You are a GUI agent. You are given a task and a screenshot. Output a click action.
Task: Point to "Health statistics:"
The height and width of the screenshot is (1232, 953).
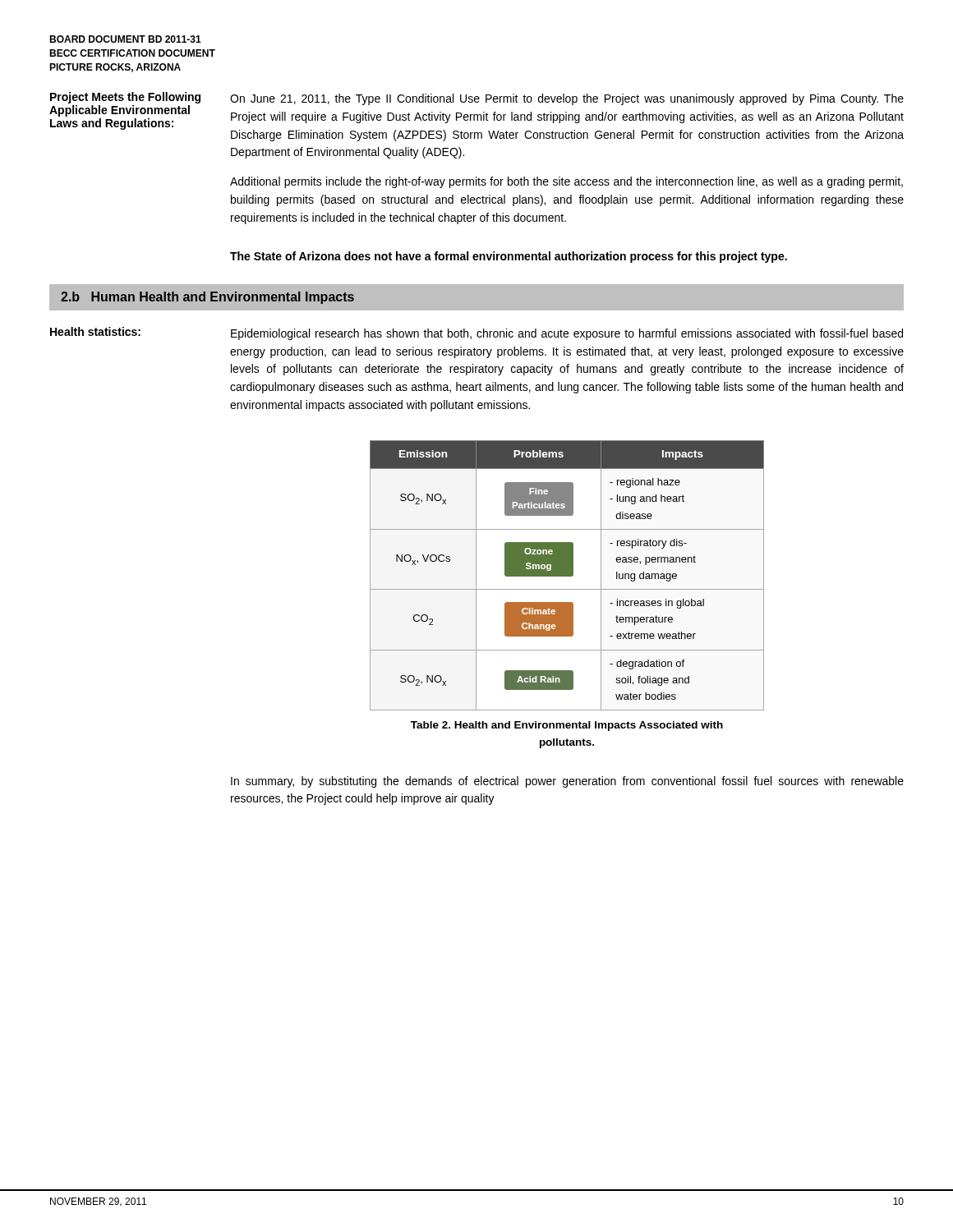[x=95, y=332]
